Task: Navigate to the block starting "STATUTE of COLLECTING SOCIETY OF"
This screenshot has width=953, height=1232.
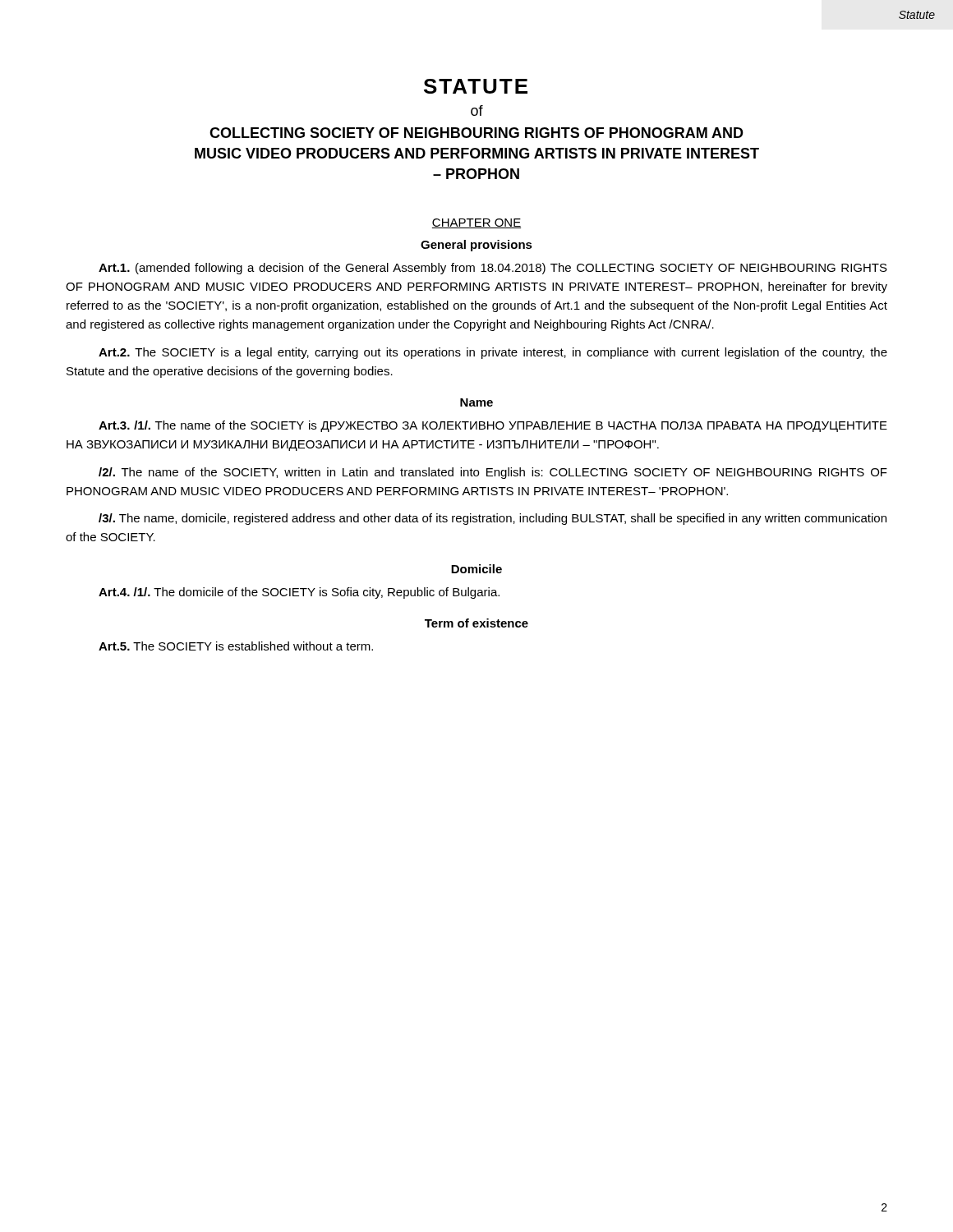Action: (476, 130)
